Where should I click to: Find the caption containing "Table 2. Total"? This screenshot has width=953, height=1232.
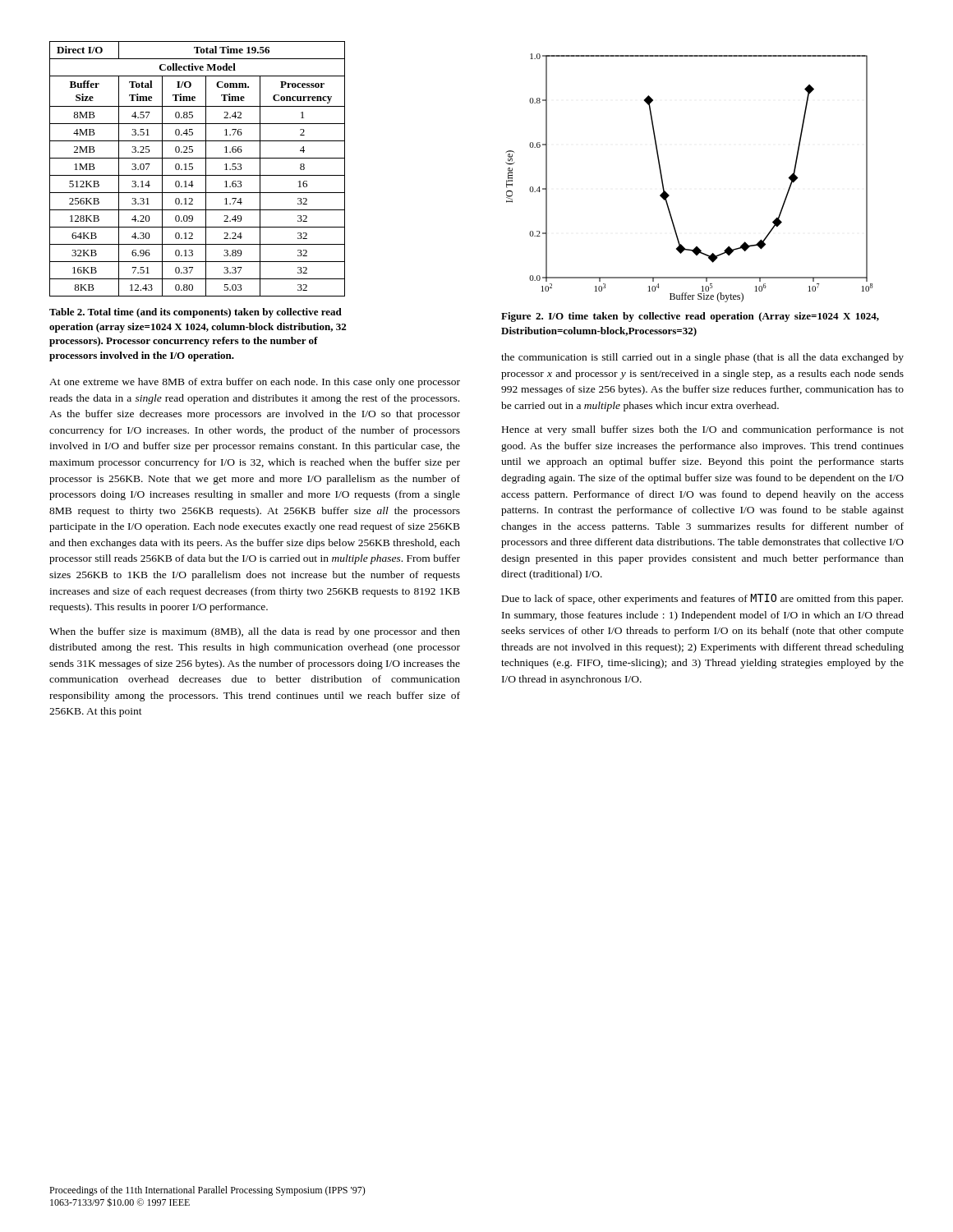pos(198,333)
